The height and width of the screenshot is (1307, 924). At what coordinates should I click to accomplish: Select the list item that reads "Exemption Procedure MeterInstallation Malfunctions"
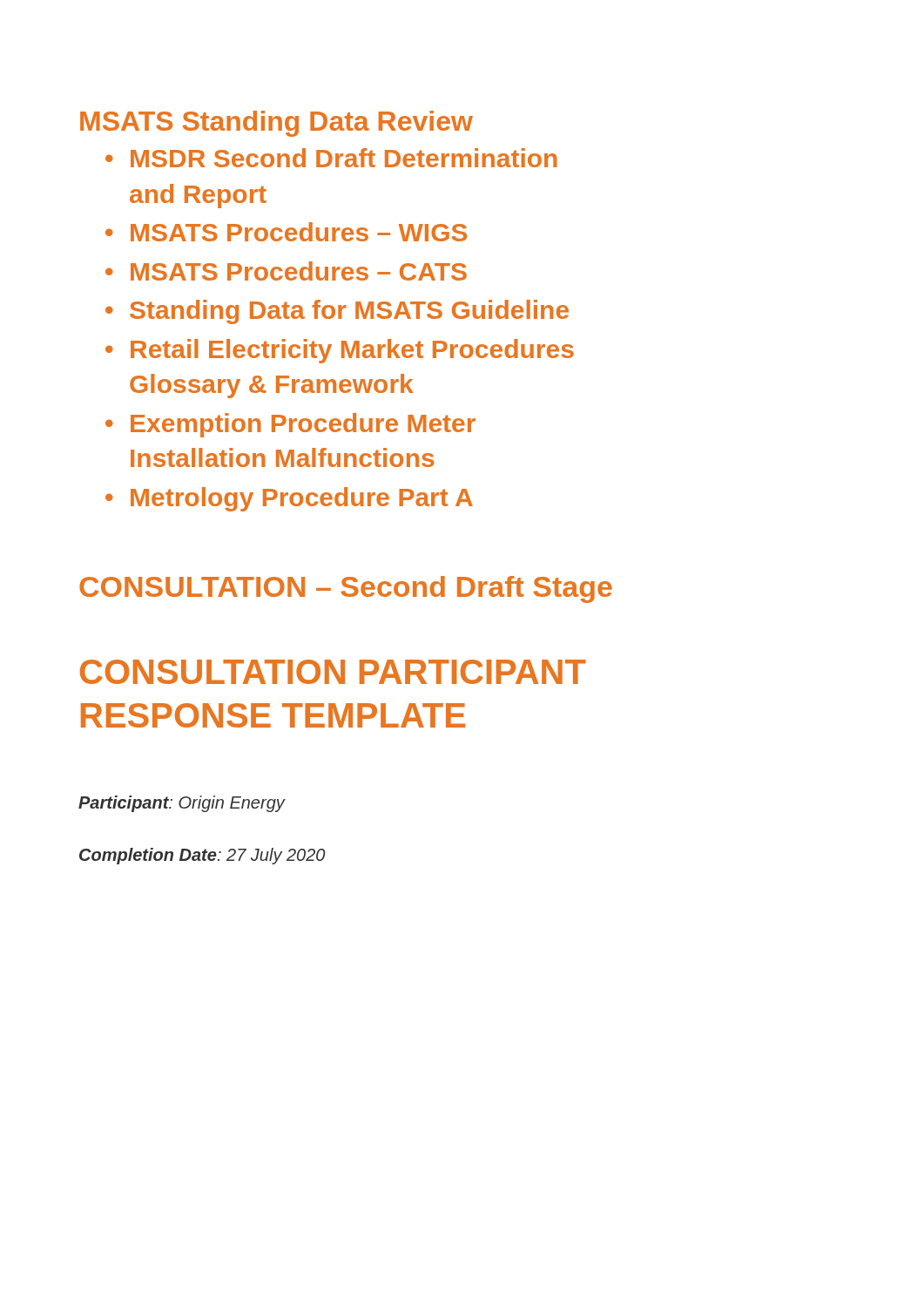(x=302, y=441)
